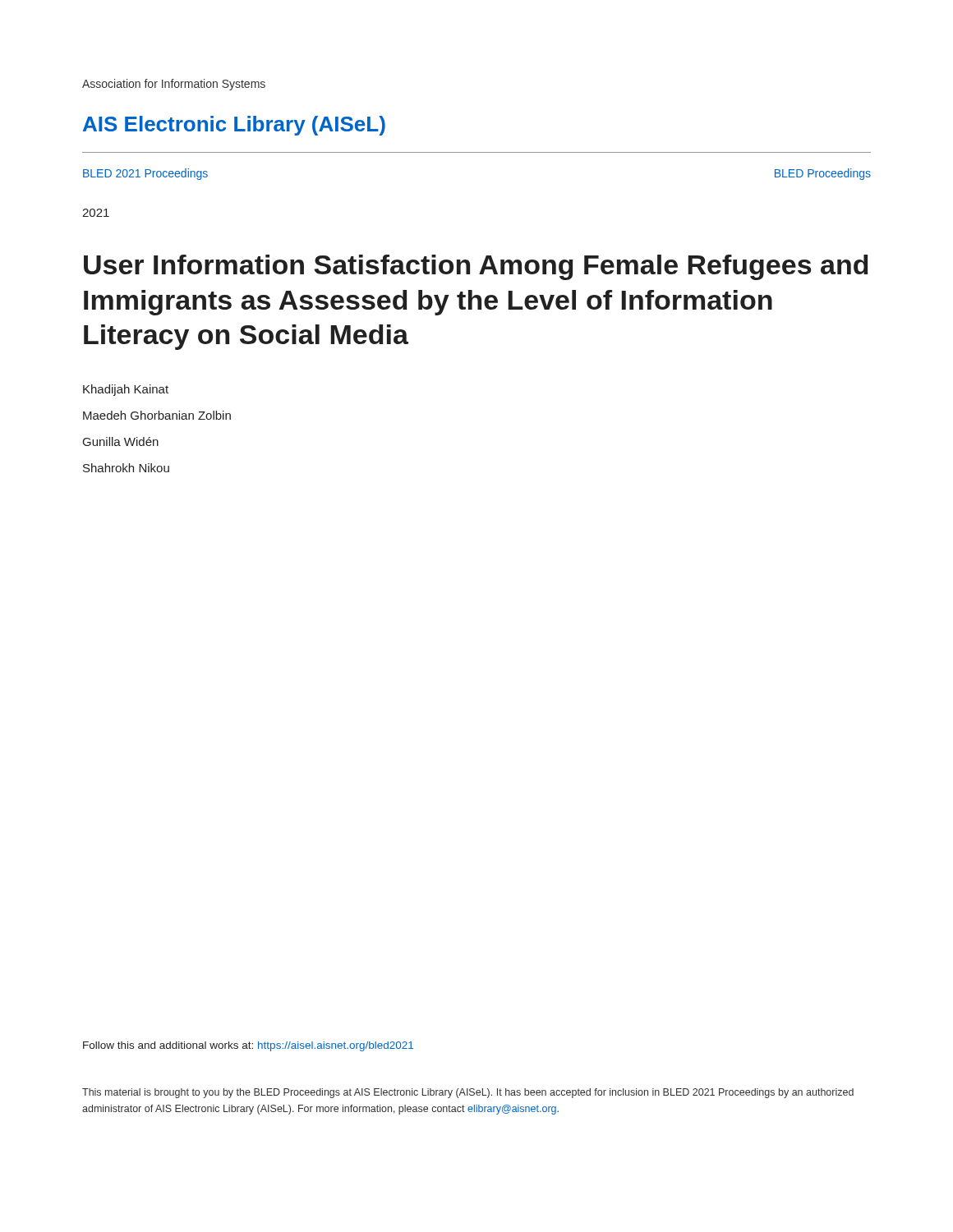Image resolution: width=953 pixels, height=1232 pixels.
Task: Select the text that reads "Shahrokh Nikou"
Action: coord(126,468)
